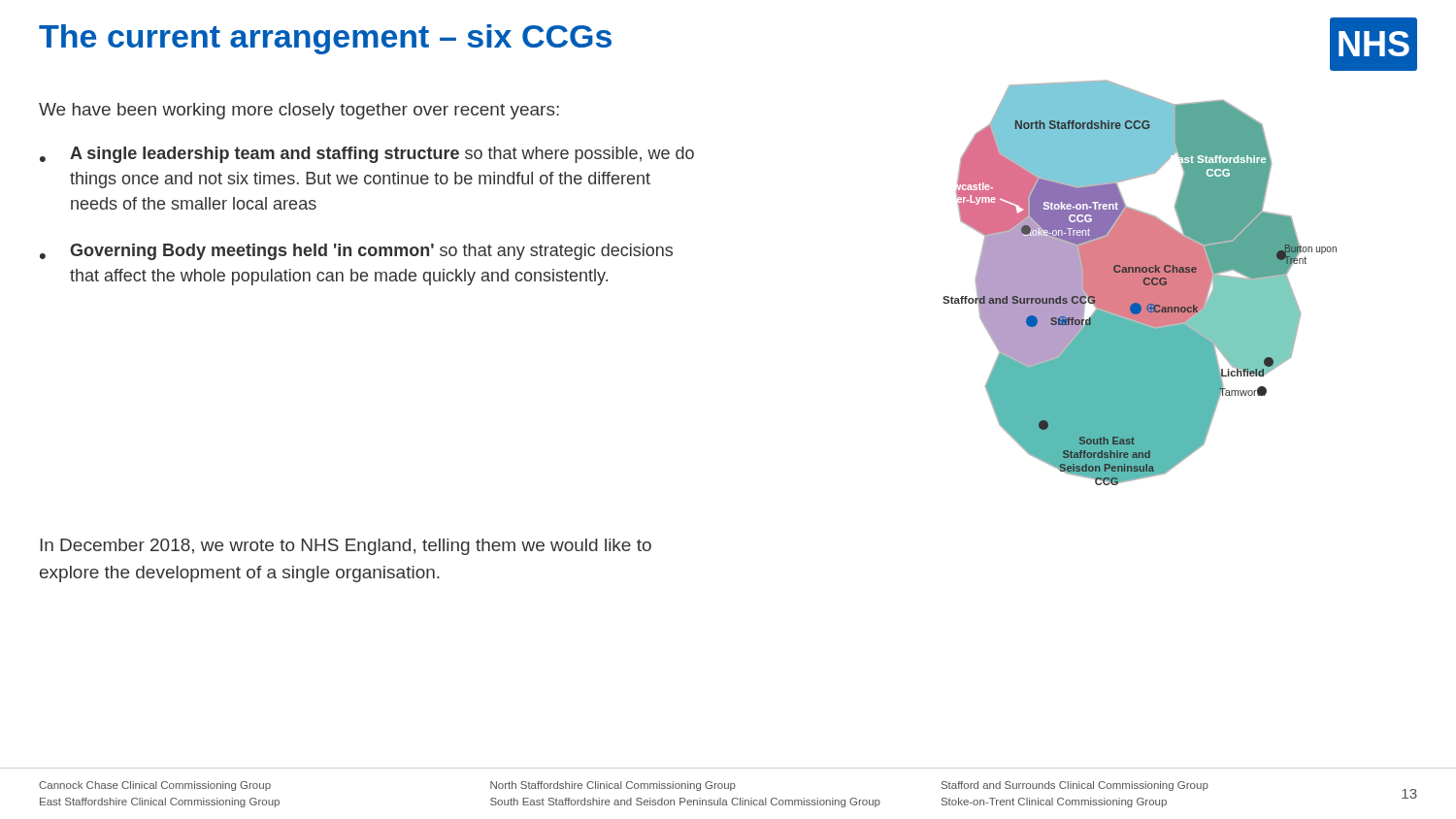Select the text block that says "We have been"
Screen dimensions: 819x1456
pyautogui.click(x=300, y=109)
